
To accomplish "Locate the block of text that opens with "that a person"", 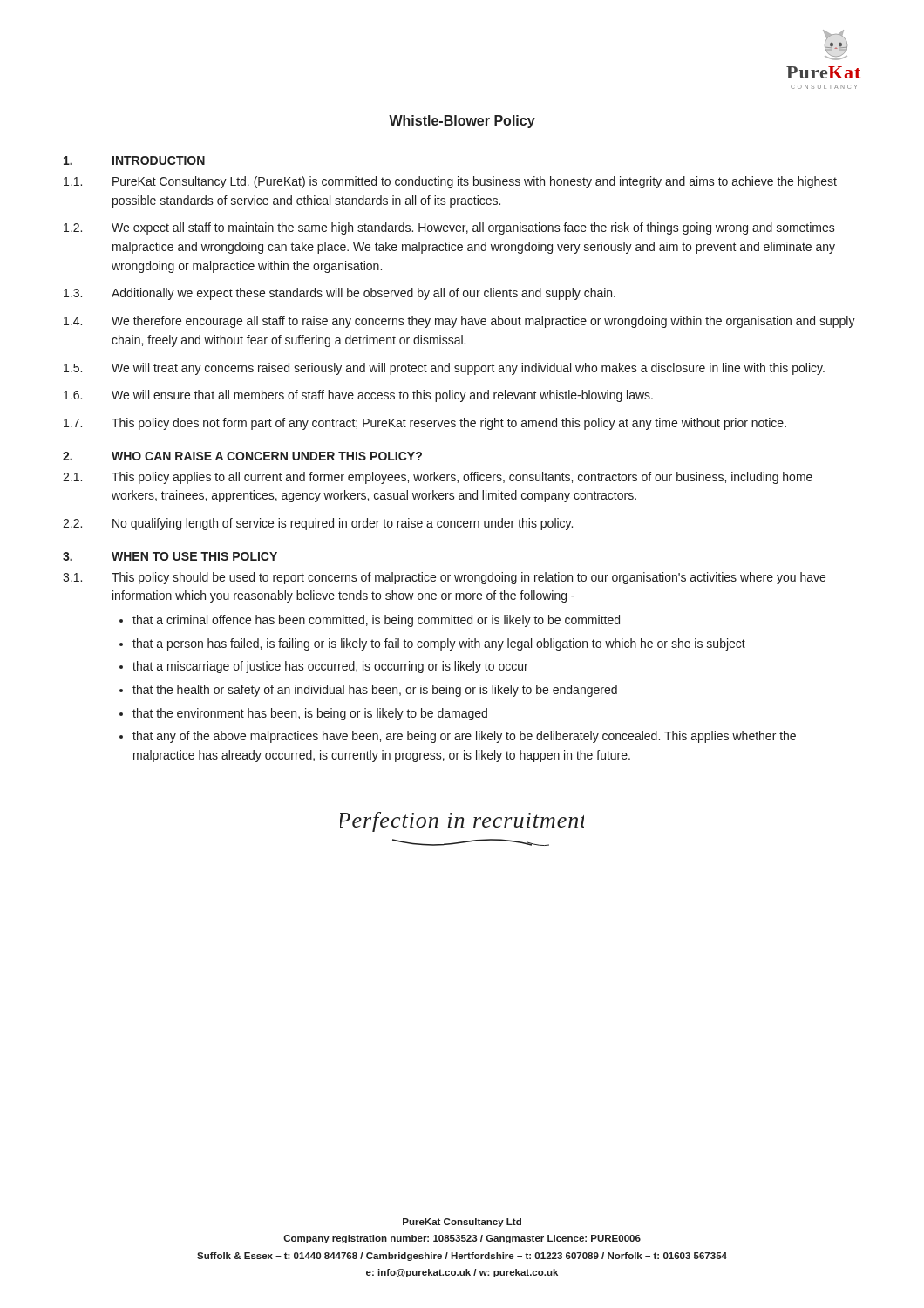I will [x=439, y=643].
